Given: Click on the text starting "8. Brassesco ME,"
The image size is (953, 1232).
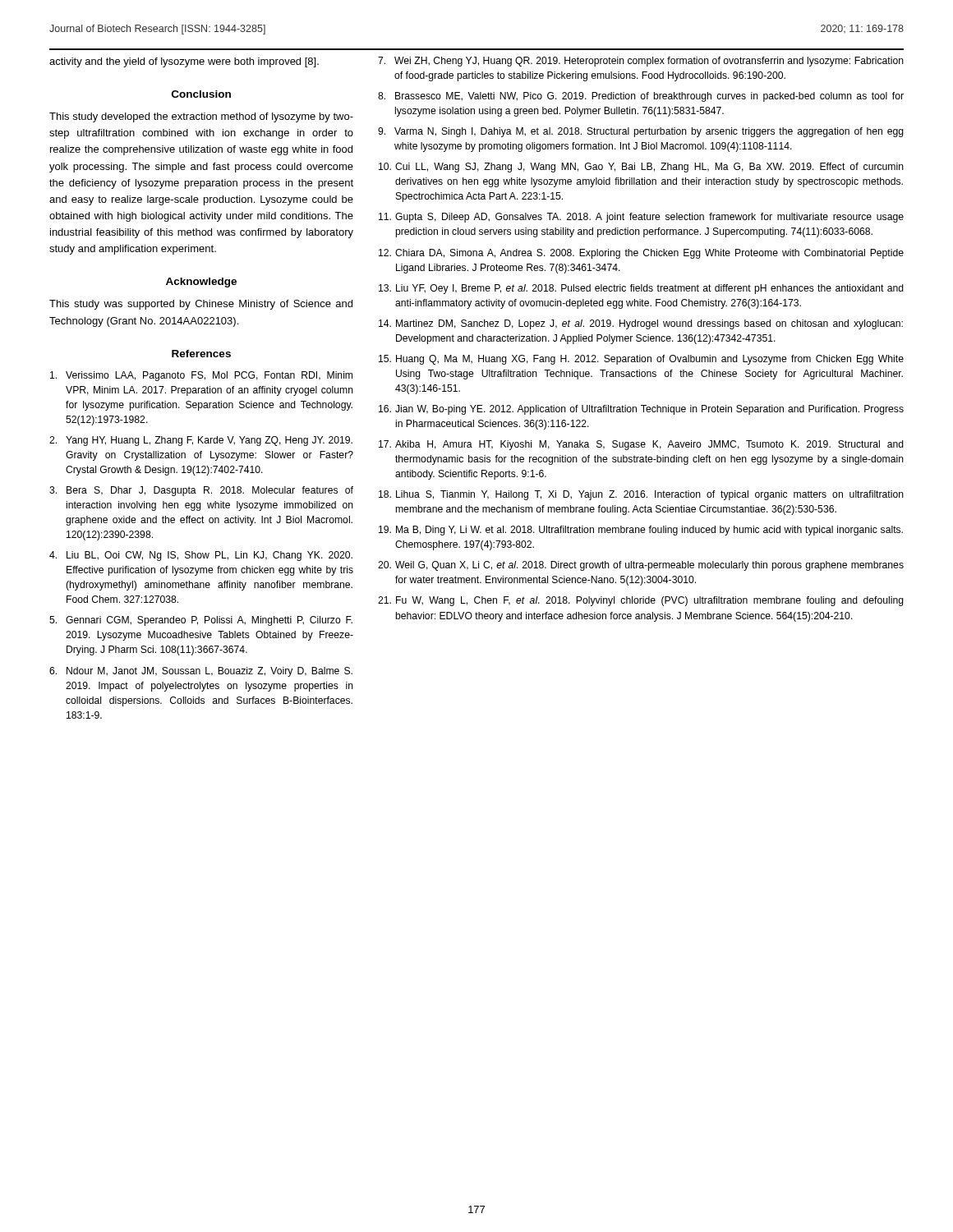Looking at the screenshot, I should 641,104.
